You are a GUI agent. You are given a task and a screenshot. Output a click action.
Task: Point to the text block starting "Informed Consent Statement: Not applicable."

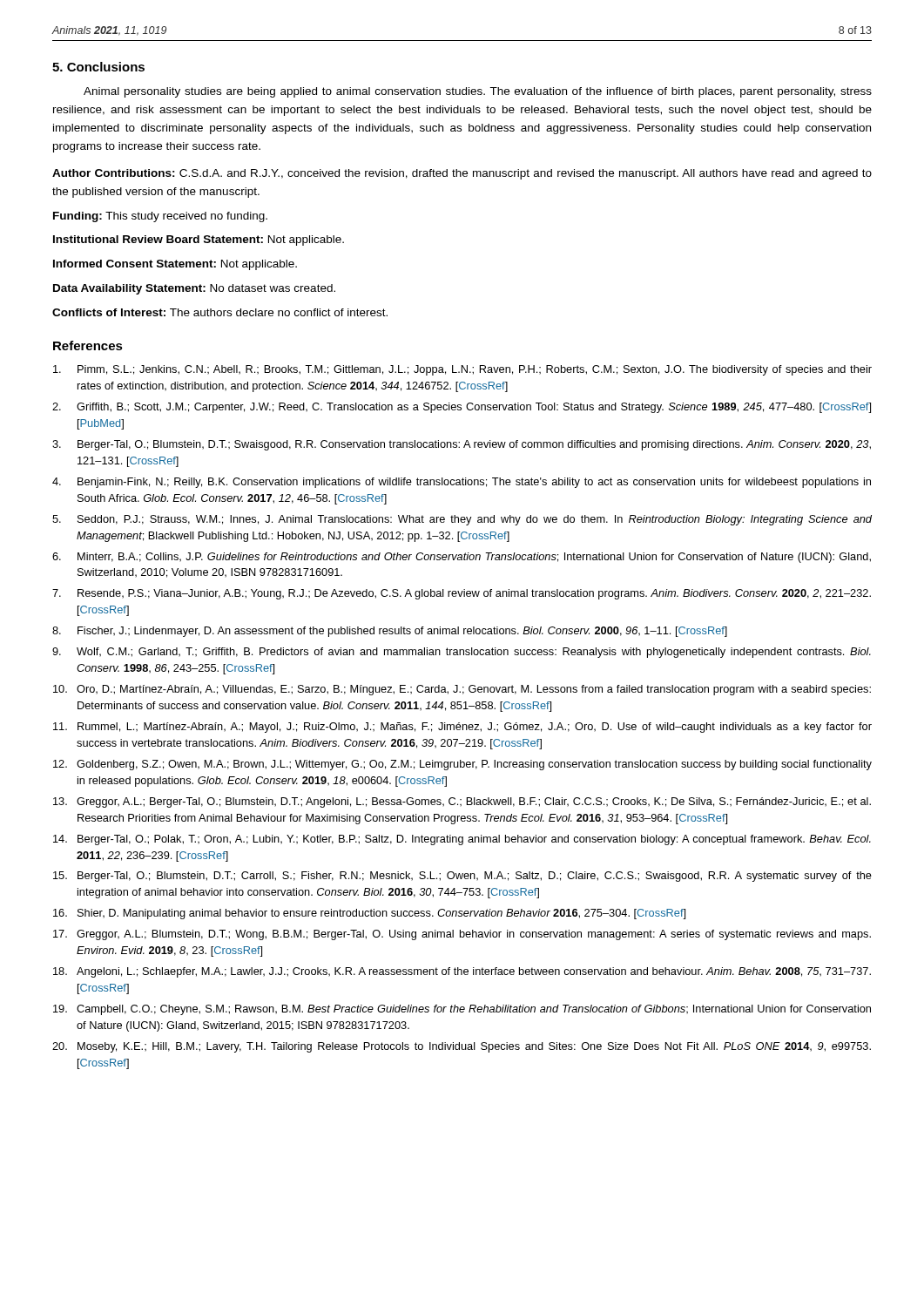[175, 264]
